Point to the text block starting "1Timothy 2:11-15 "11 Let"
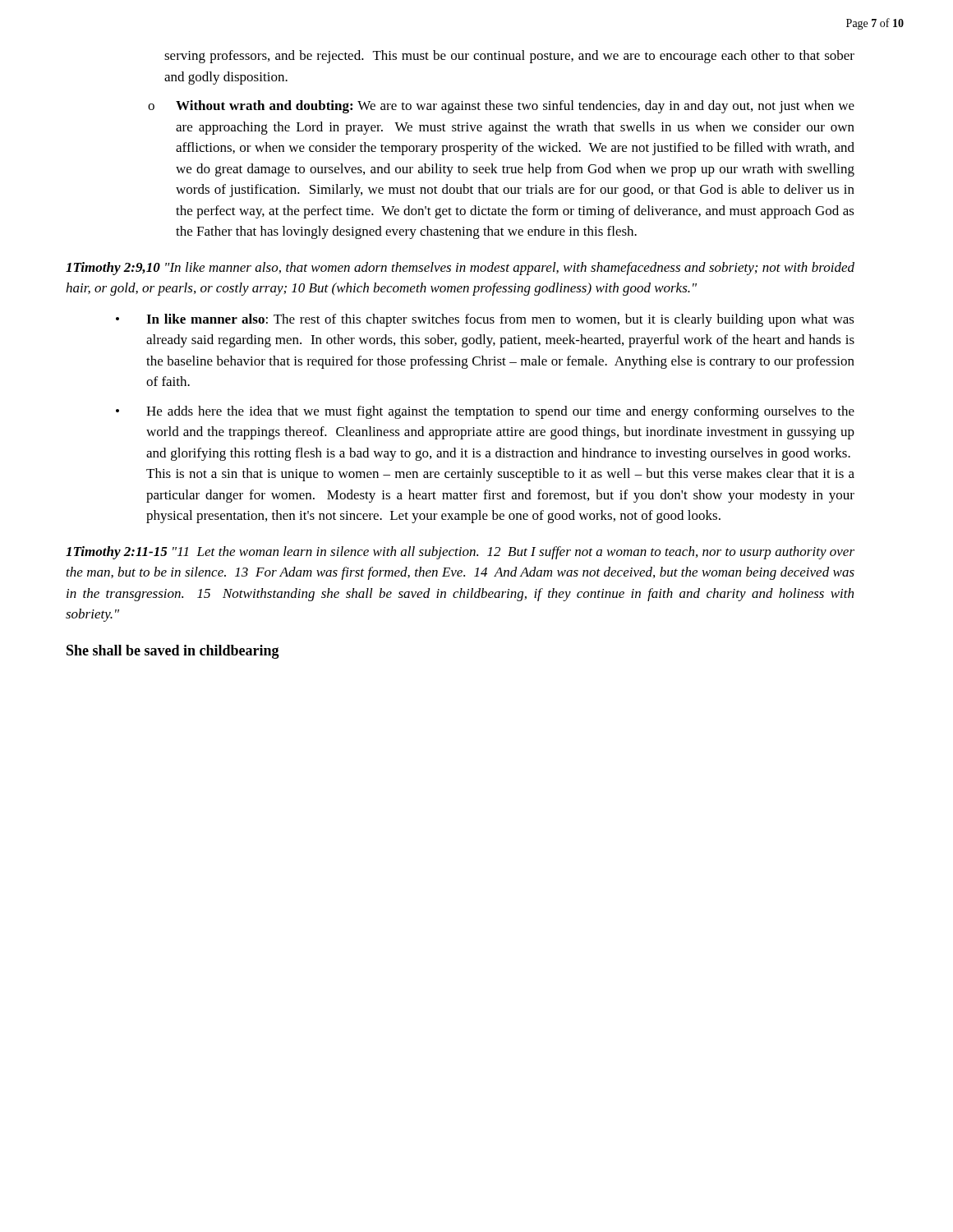Image resolution: width=953 pixels, height=1232 pixels. click(x=460, y=583)
